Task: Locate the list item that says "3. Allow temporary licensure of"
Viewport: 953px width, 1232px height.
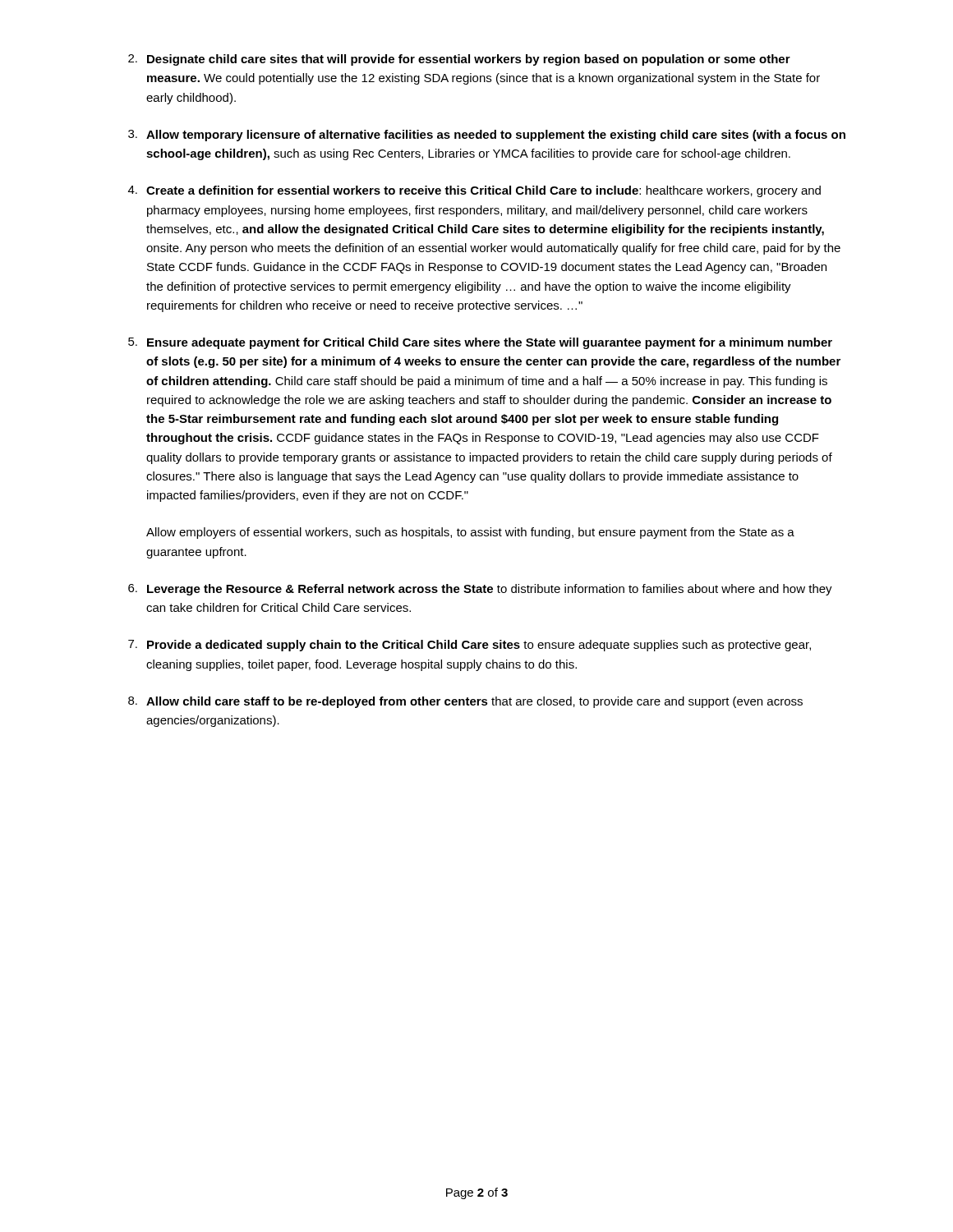Action: click(x=476, y=144)
